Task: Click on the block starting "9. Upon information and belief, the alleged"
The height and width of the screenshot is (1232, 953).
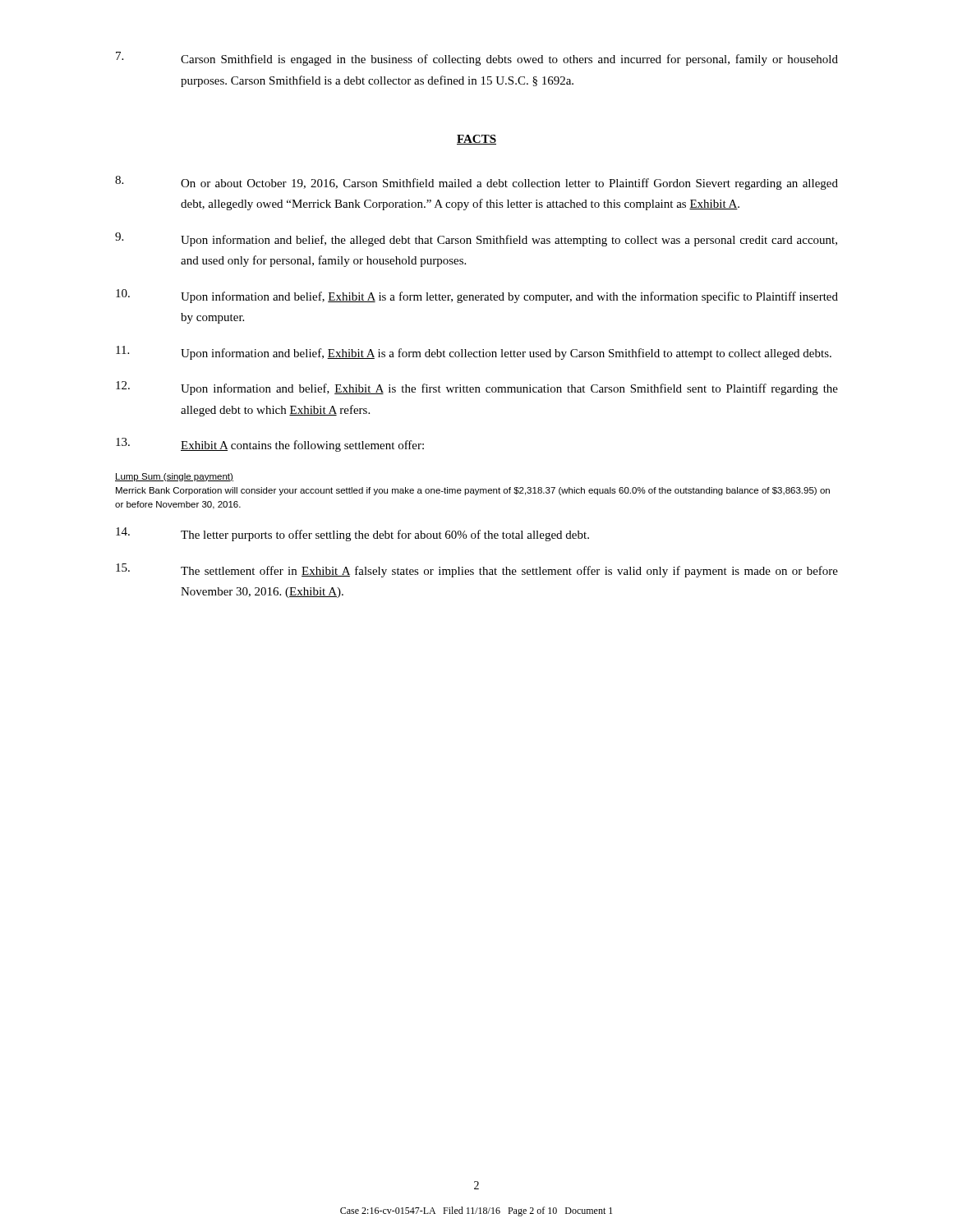Action: (x=476, y=250)
